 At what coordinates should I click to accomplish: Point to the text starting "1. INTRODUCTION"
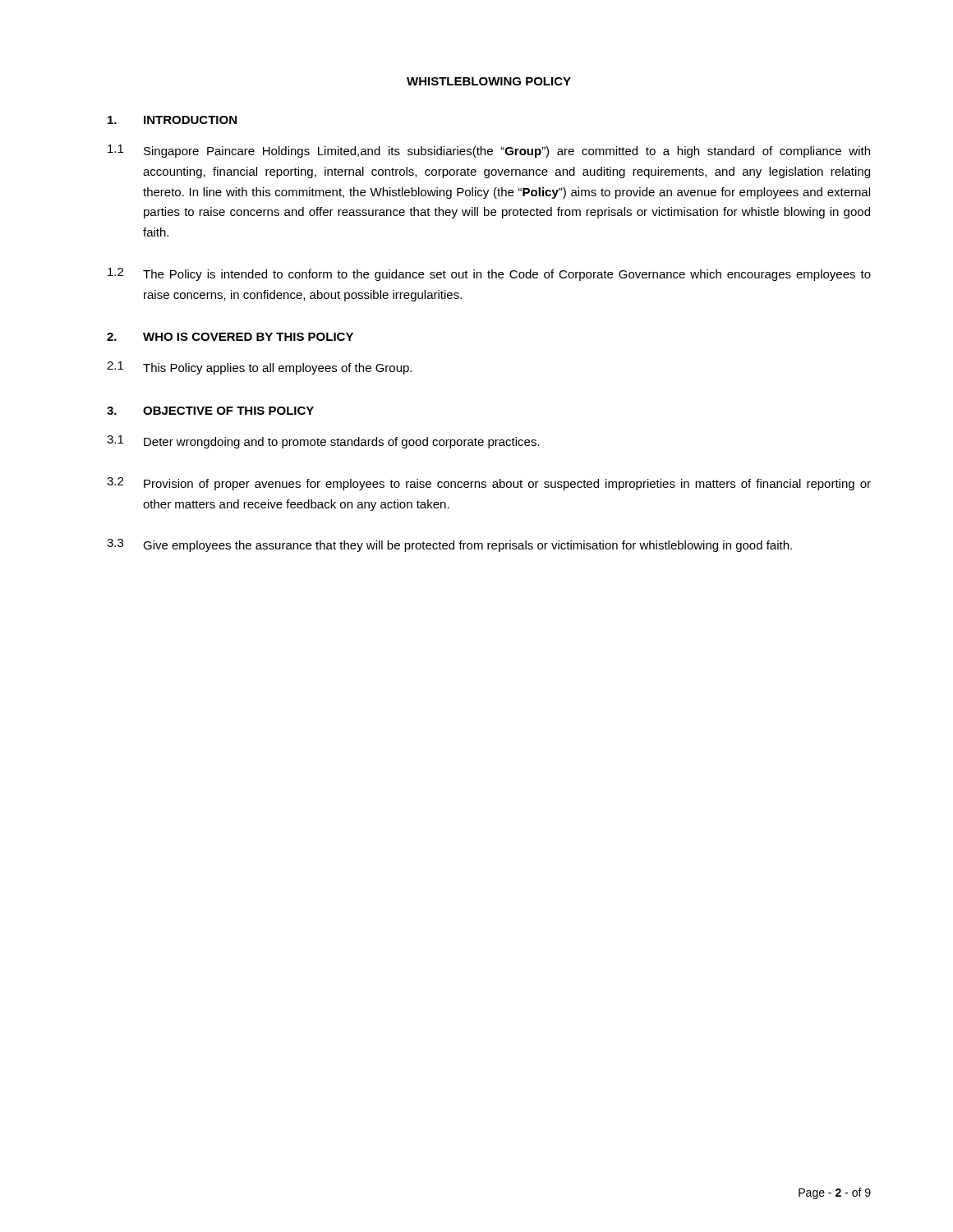(x=172, y=120)
